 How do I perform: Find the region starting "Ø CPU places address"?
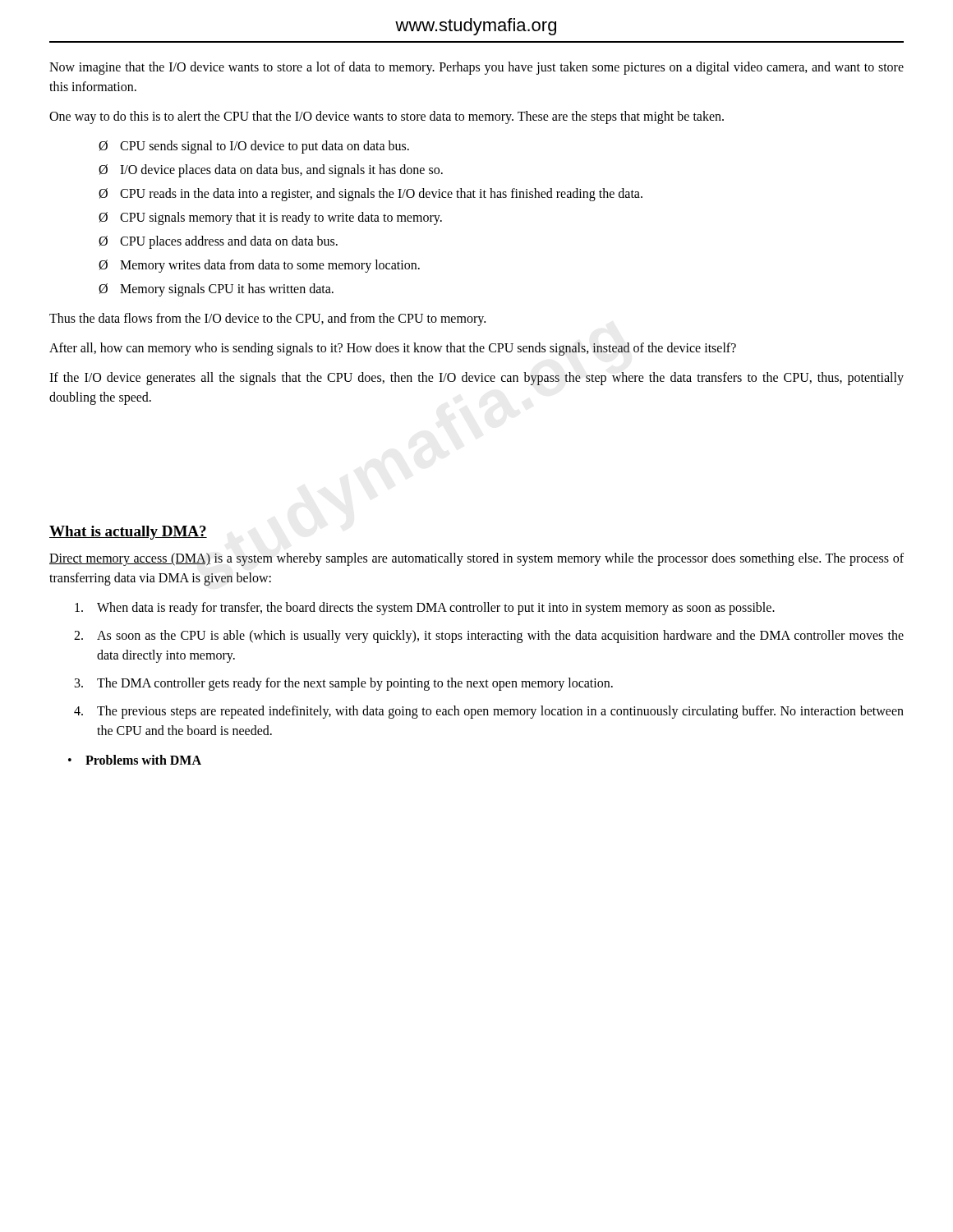pyautogui.click(x=218, y=242)
